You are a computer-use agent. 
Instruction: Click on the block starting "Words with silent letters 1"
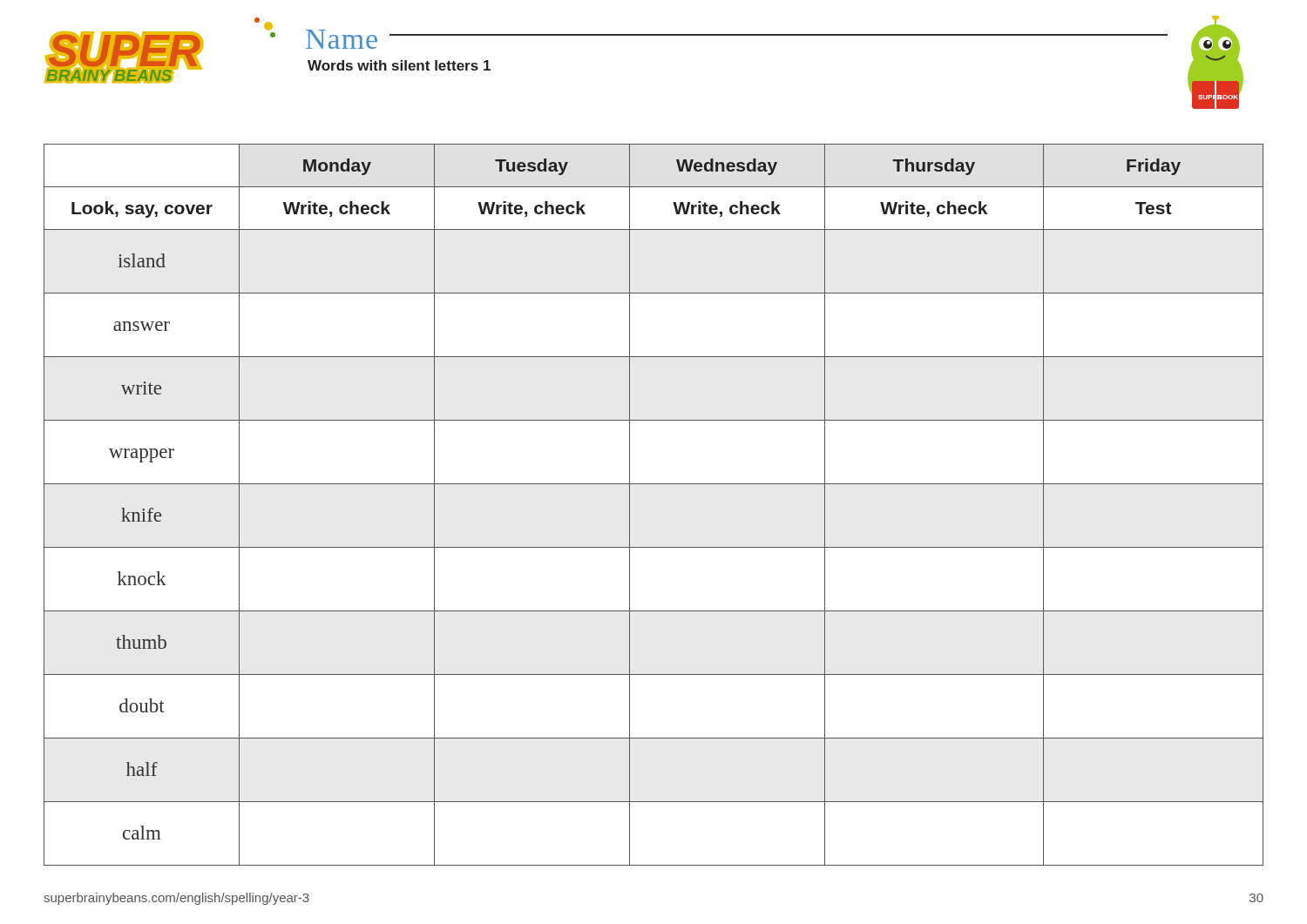(x=399, y=66)
